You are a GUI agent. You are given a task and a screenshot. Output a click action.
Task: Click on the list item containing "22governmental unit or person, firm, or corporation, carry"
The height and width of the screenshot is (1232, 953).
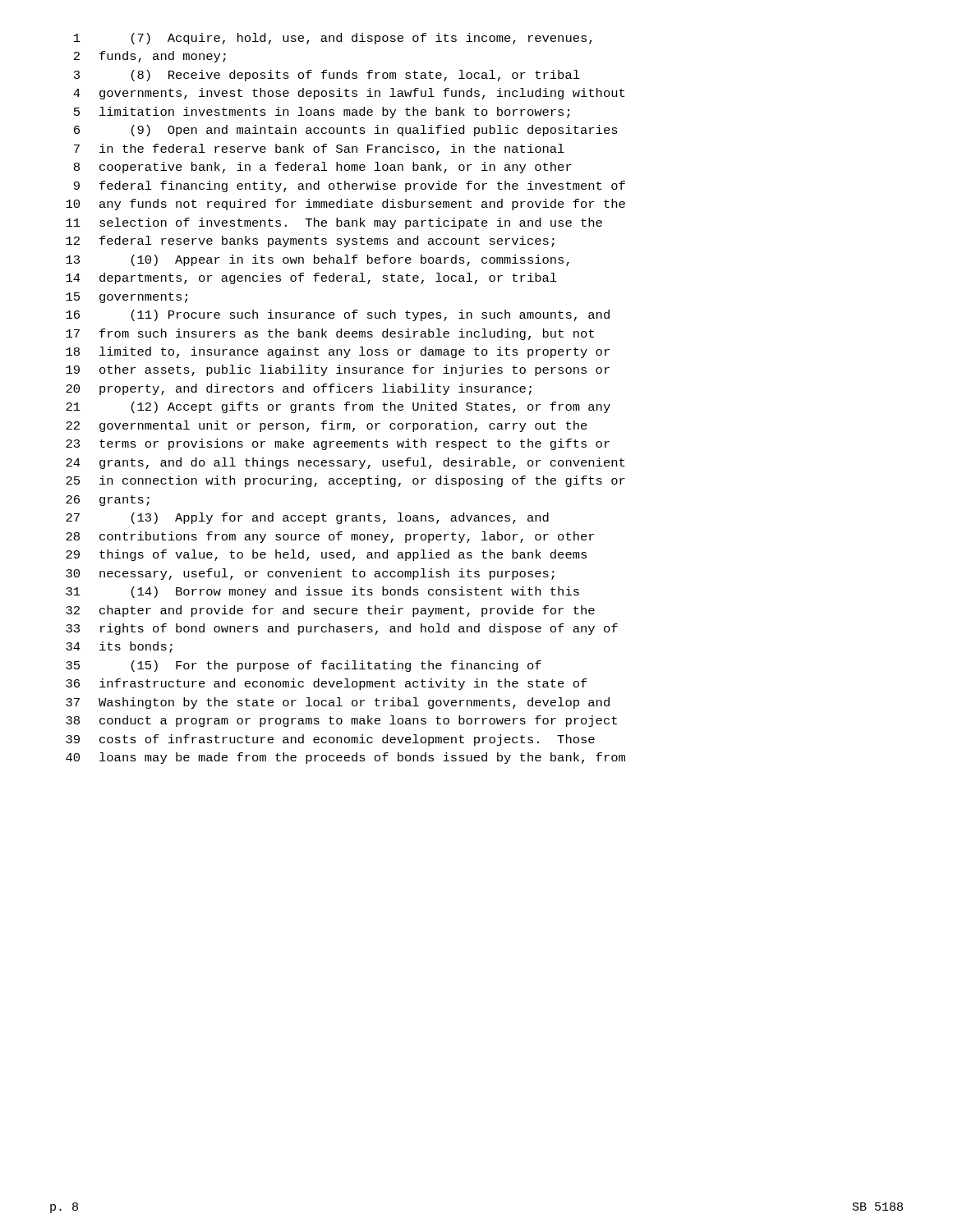476,426
